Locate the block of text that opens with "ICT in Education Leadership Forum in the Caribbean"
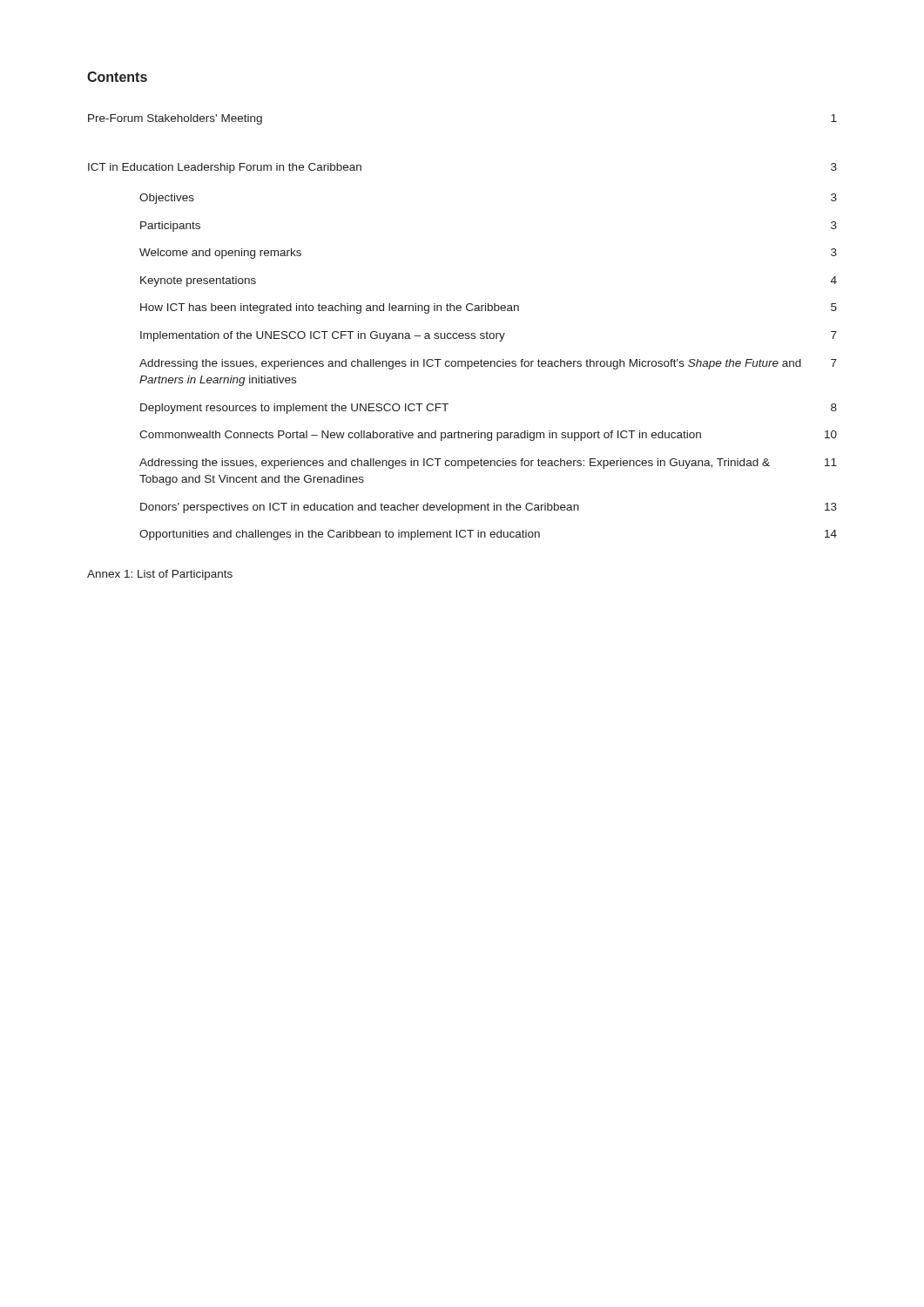Image resolution: width=924 pixels, height=1307 pixels. pyautogui.click(x=224, y=168)
